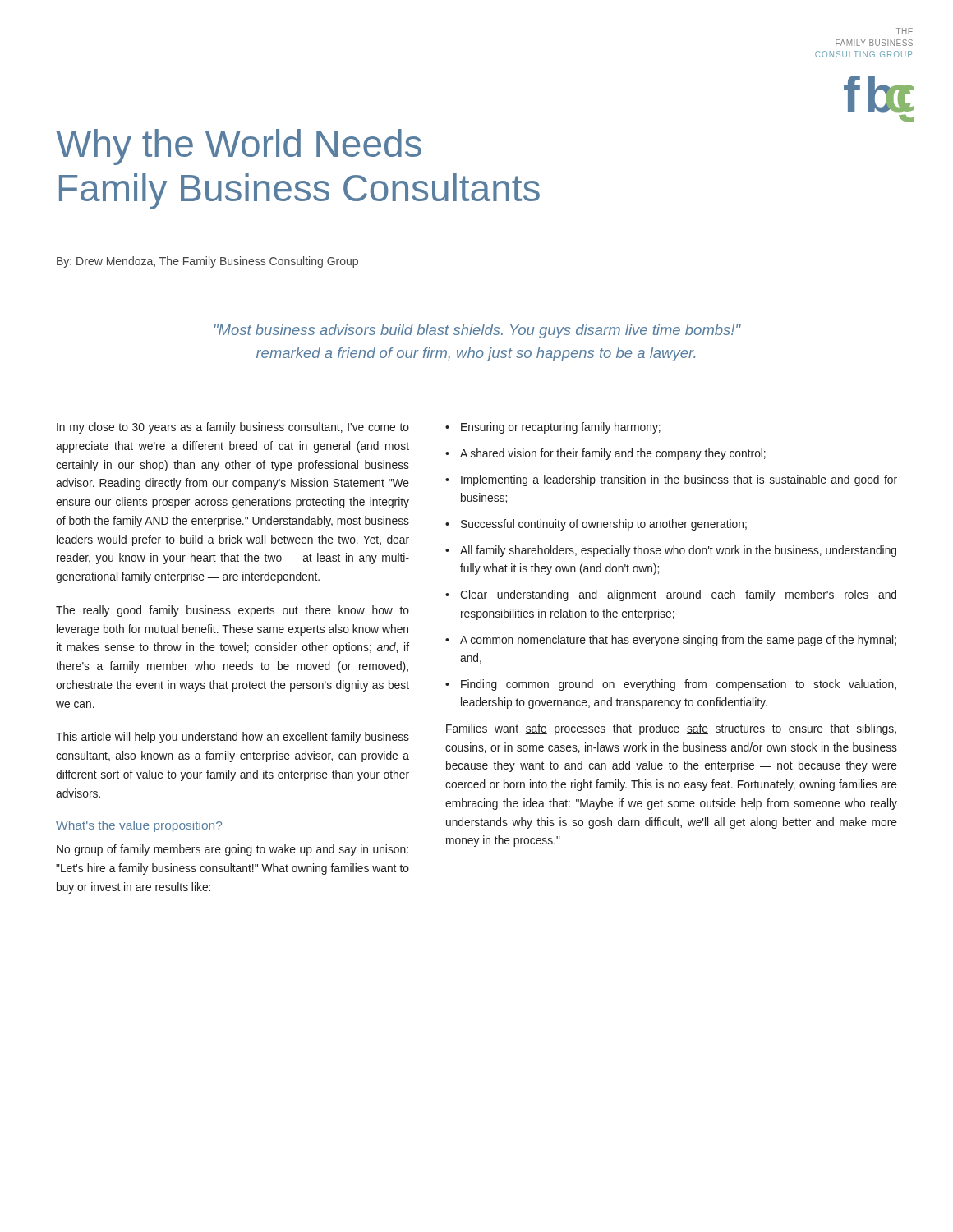Find the text starting "Successful continuity of ownership to another"
The width and height of the screenshot is (953, 1232).
pyautogui.click(x=604, y=525)
